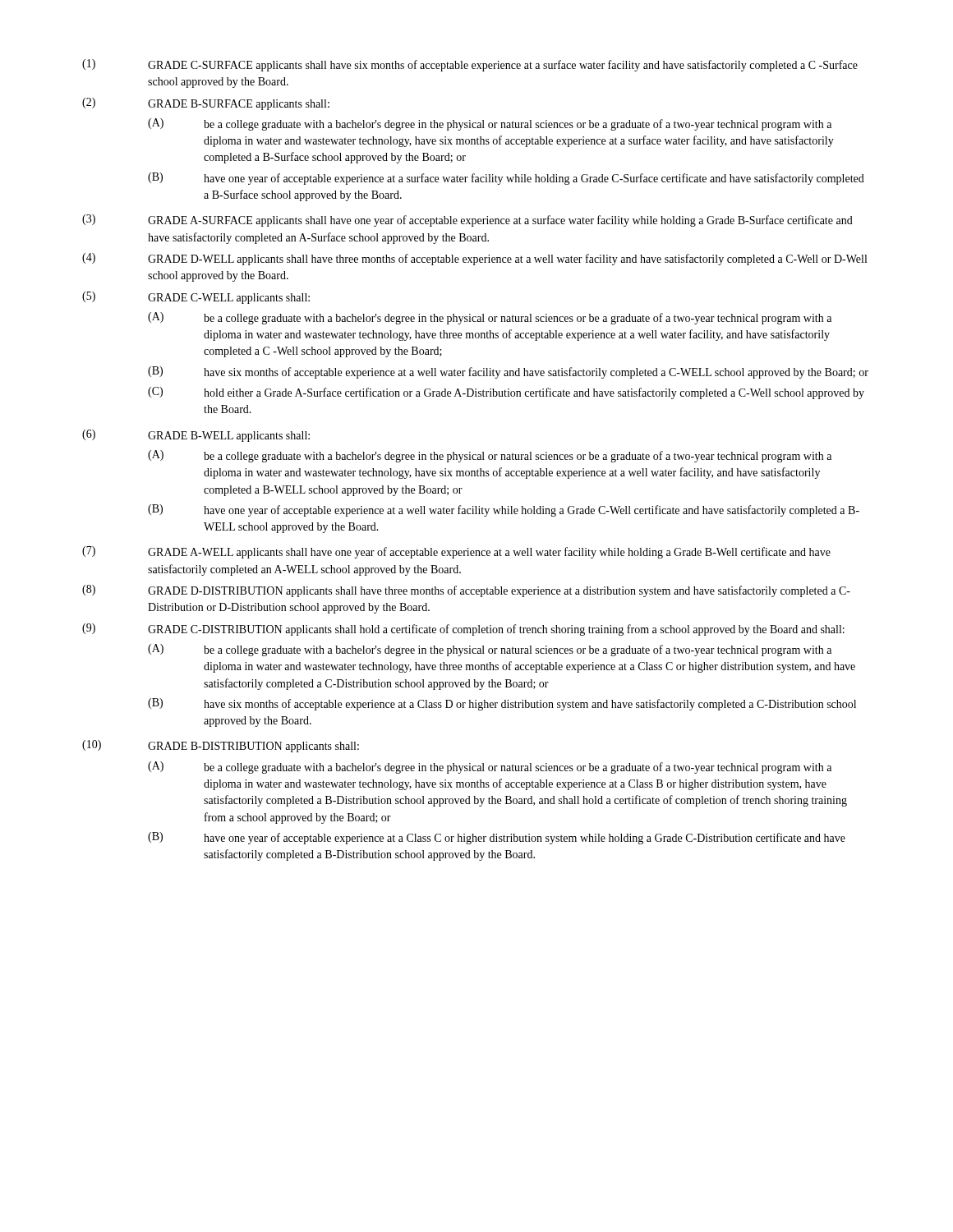
Task: Click on the list item containing "(9) GRADE C-DISTRIBUTION applicants shall hold a"
Action: [x=476, y=678]
